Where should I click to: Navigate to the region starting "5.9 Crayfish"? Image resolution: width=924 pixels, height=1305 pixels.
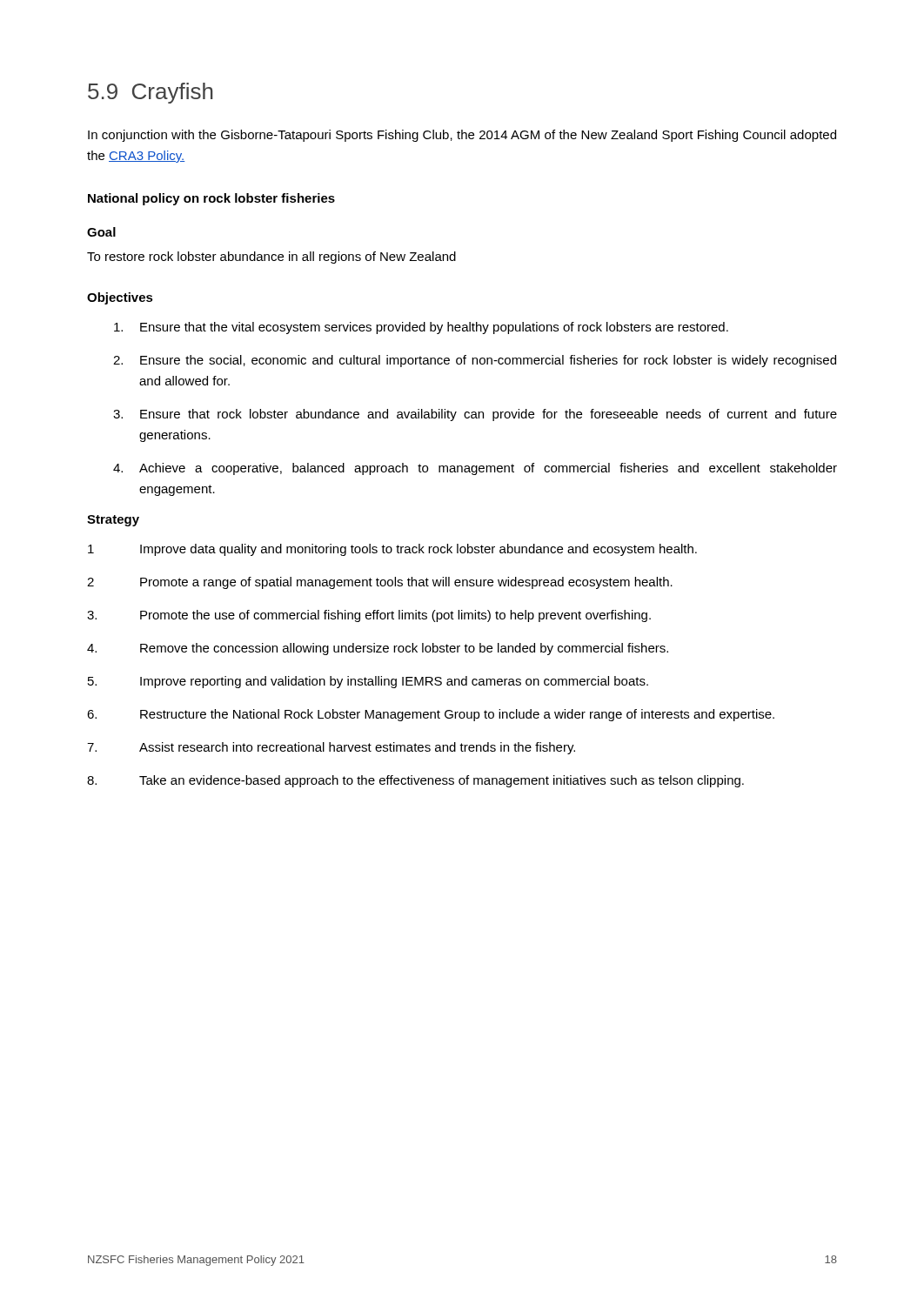[x=151, y=91]
